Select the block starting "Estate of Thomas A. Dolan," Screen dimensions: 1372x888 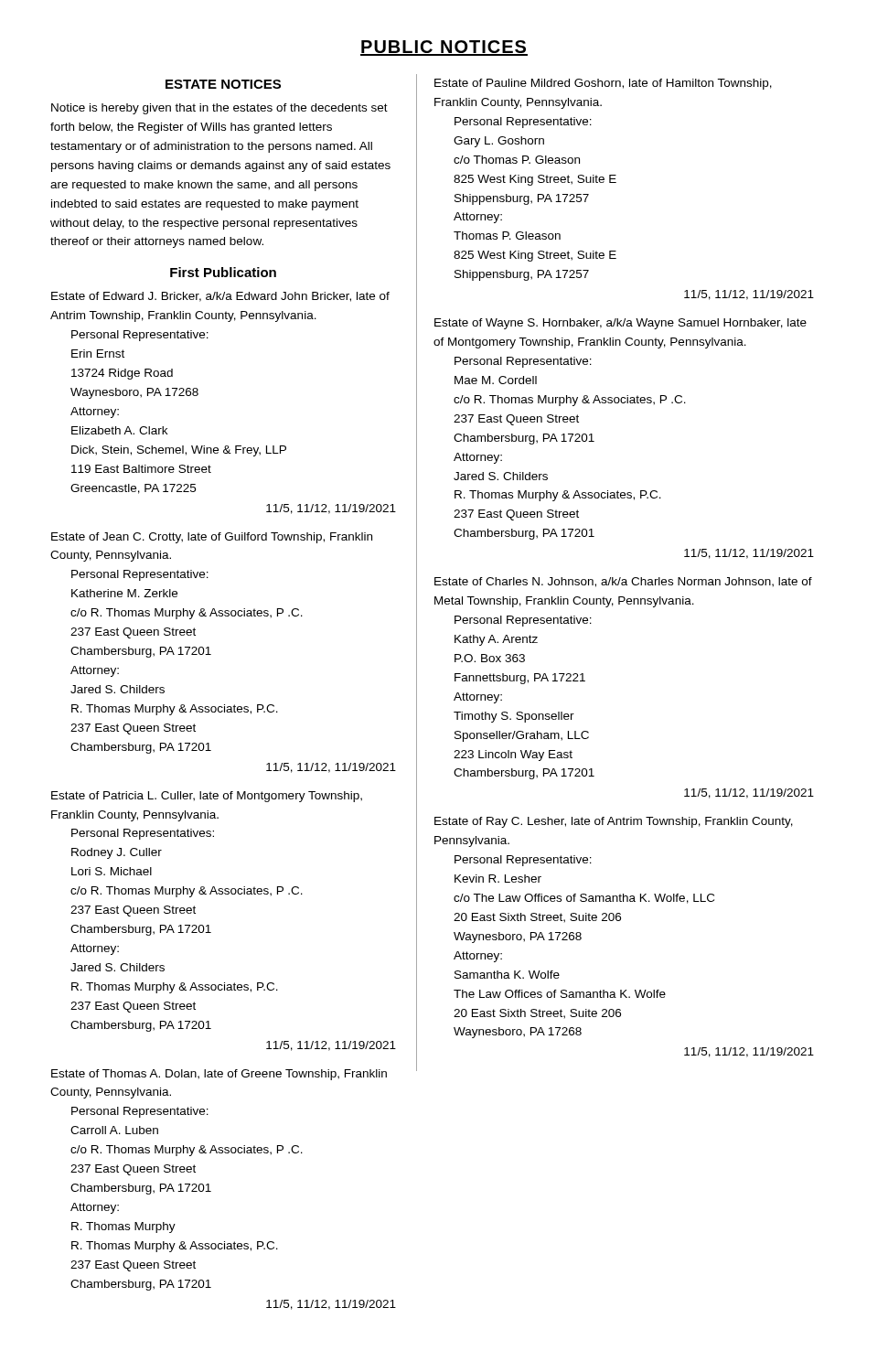(x=219, y=1075)
